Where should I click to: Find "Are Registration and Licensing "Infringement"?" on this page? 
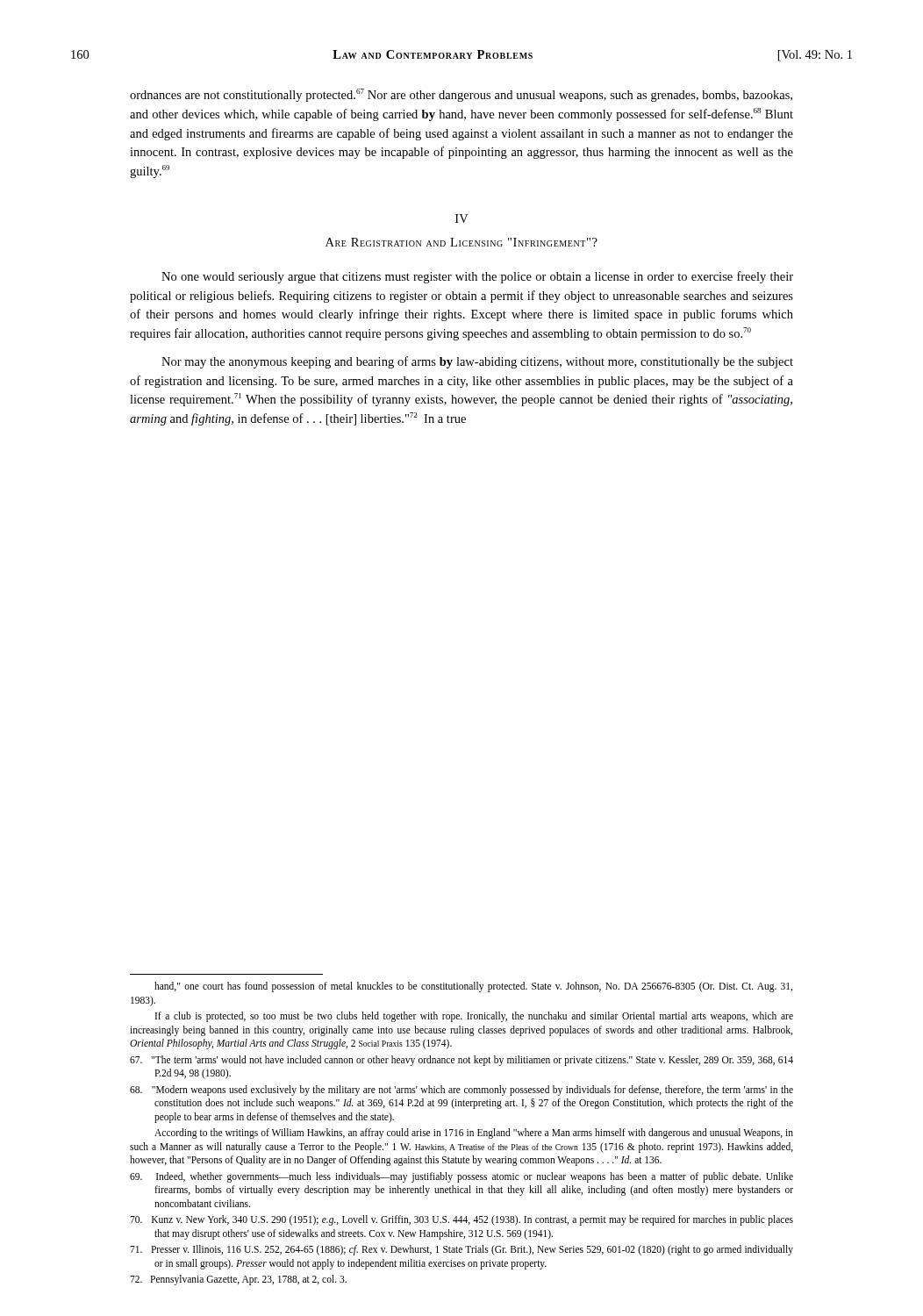click(x=462, y=242)
